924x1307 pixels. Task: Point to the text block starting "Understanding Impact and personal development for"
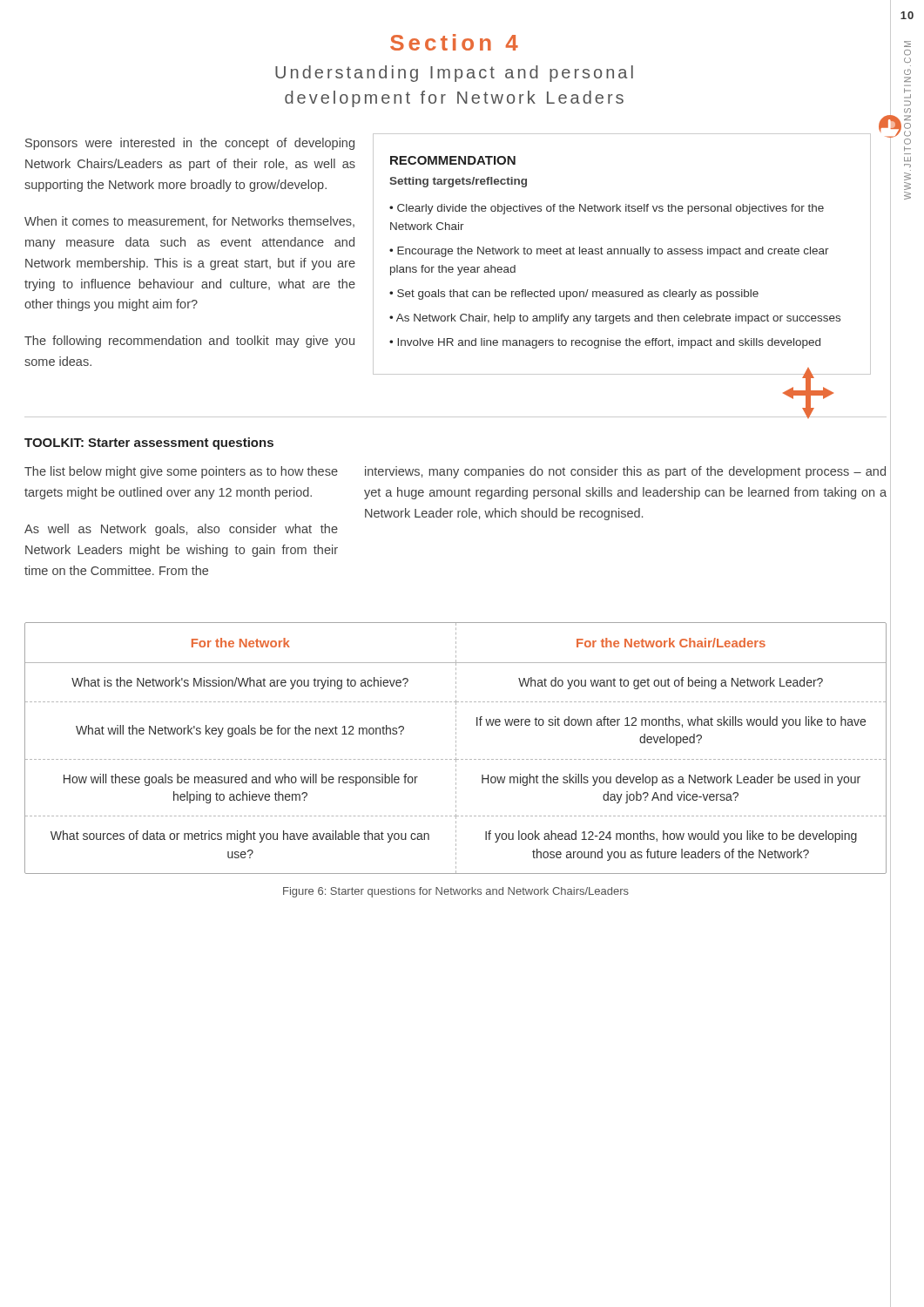455,85
